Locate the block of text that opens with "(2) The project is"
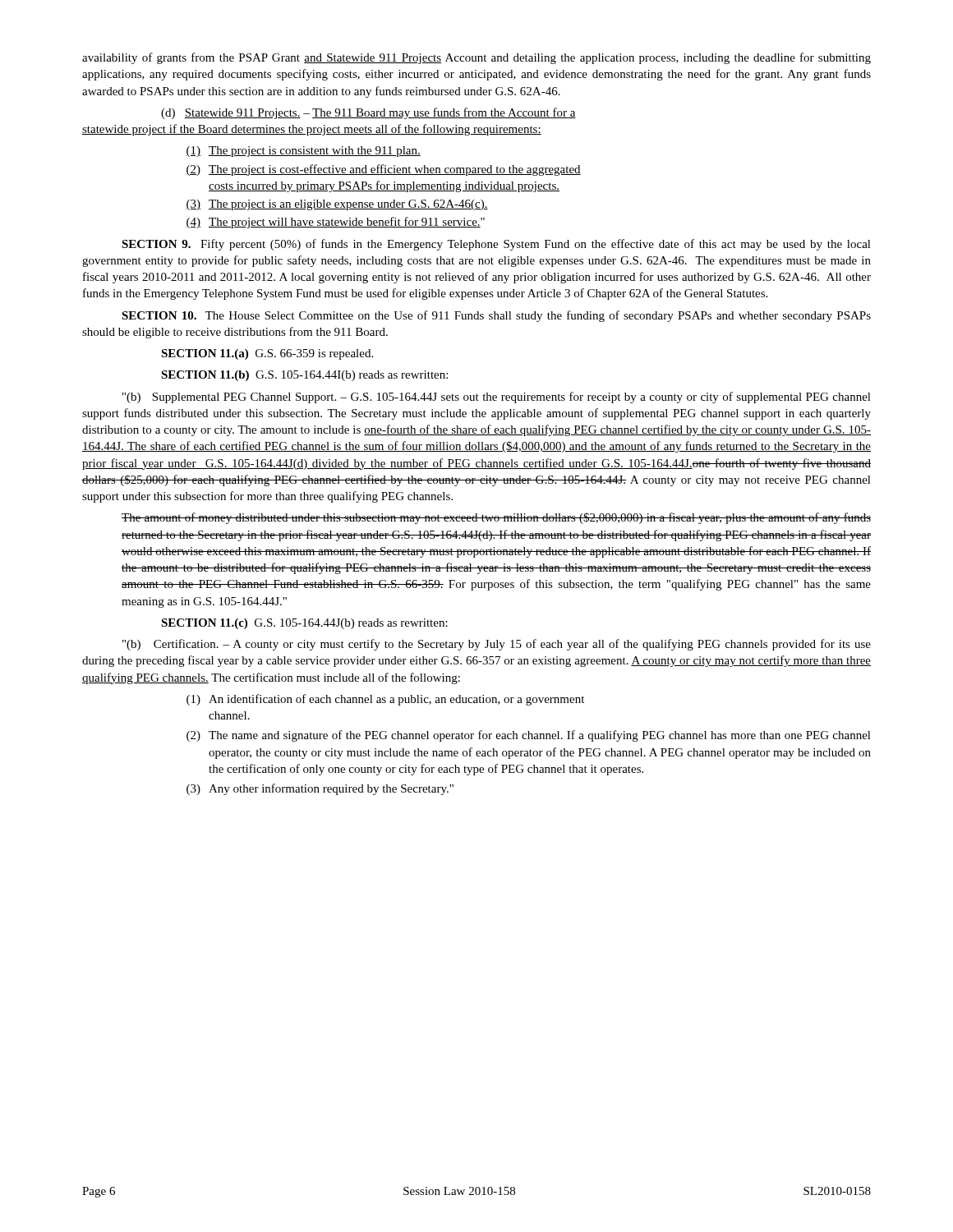The width and height of the screenshot is (953, 1232). pyautogui.click(x=516, y=177)
